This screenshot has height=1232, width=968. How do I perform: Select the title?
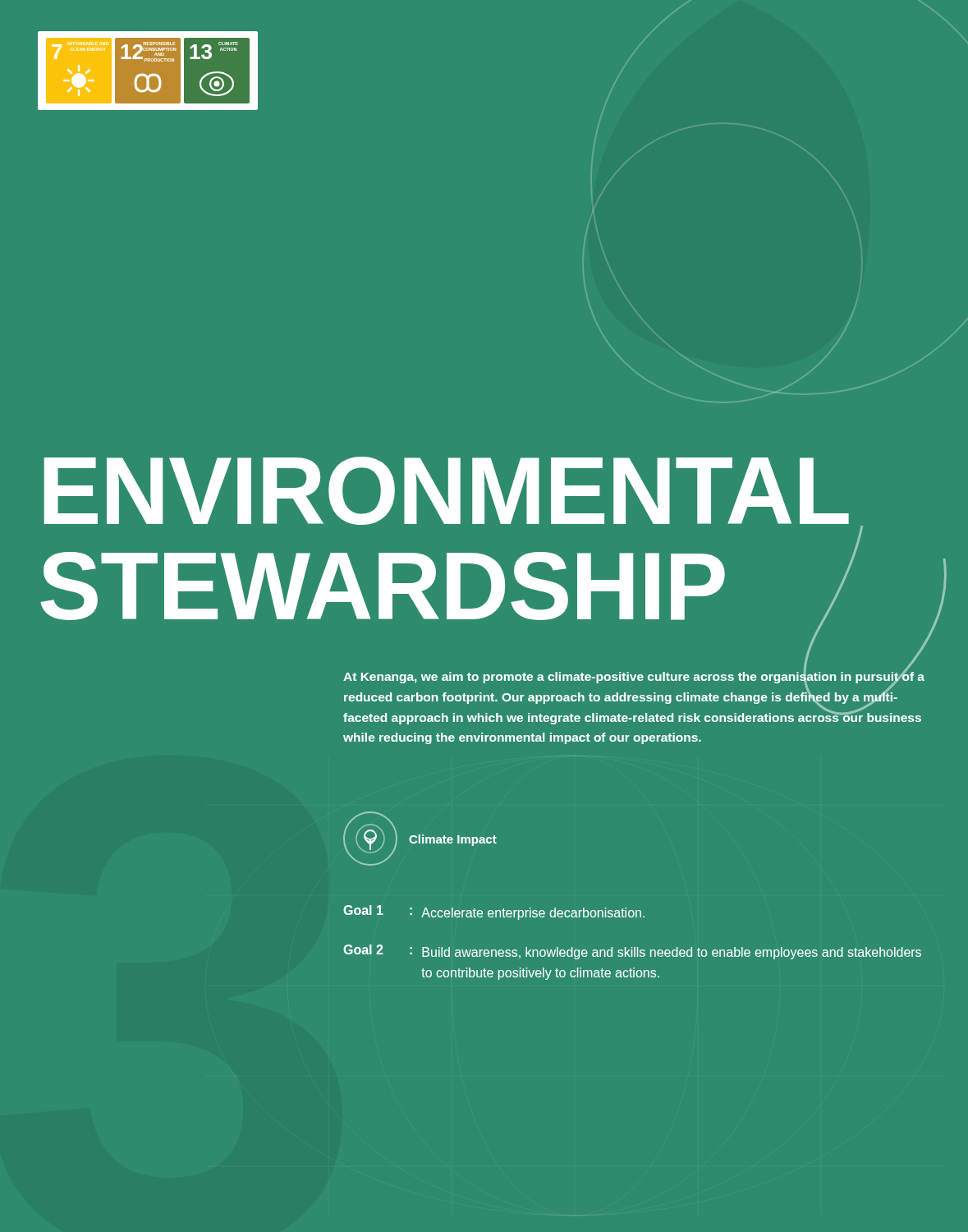499,539
